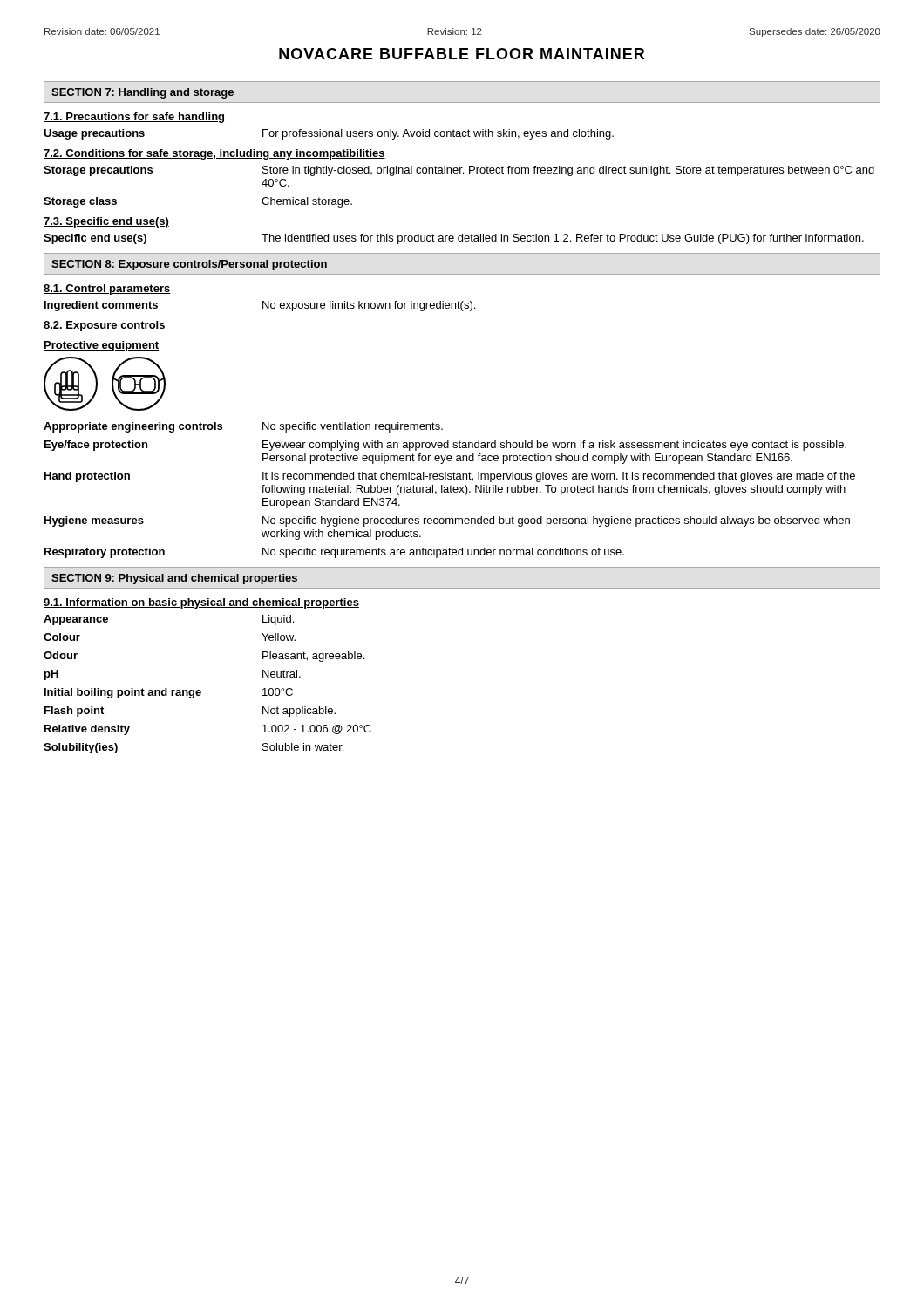Click on the text block containing "Respiratory protection No specific requirements are anticipated"
This screenshot has height=1308, width=924.
(x=462, y=552)
